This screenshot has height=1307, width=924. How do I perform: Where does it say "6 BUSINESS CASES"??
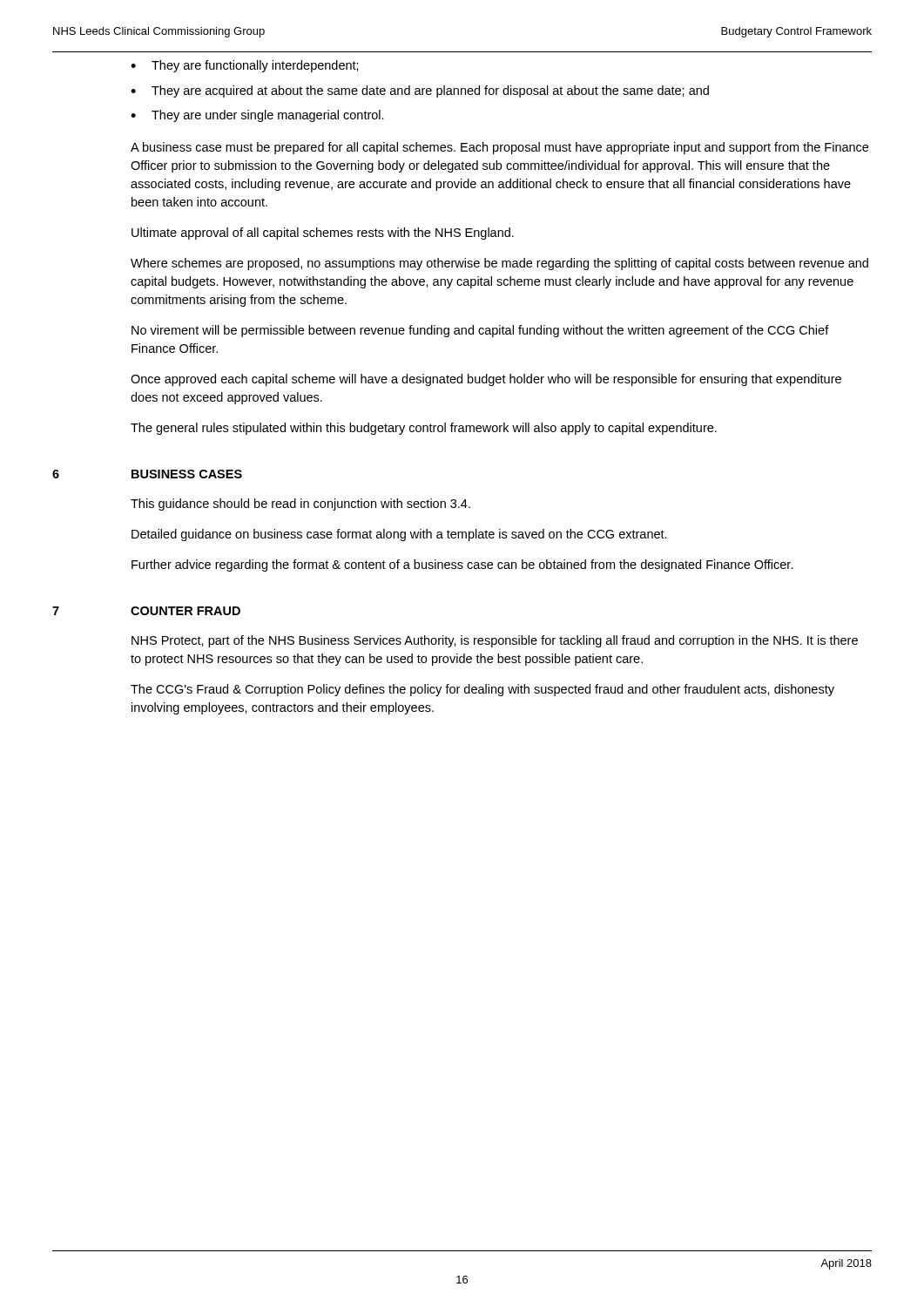coord(147,474)
